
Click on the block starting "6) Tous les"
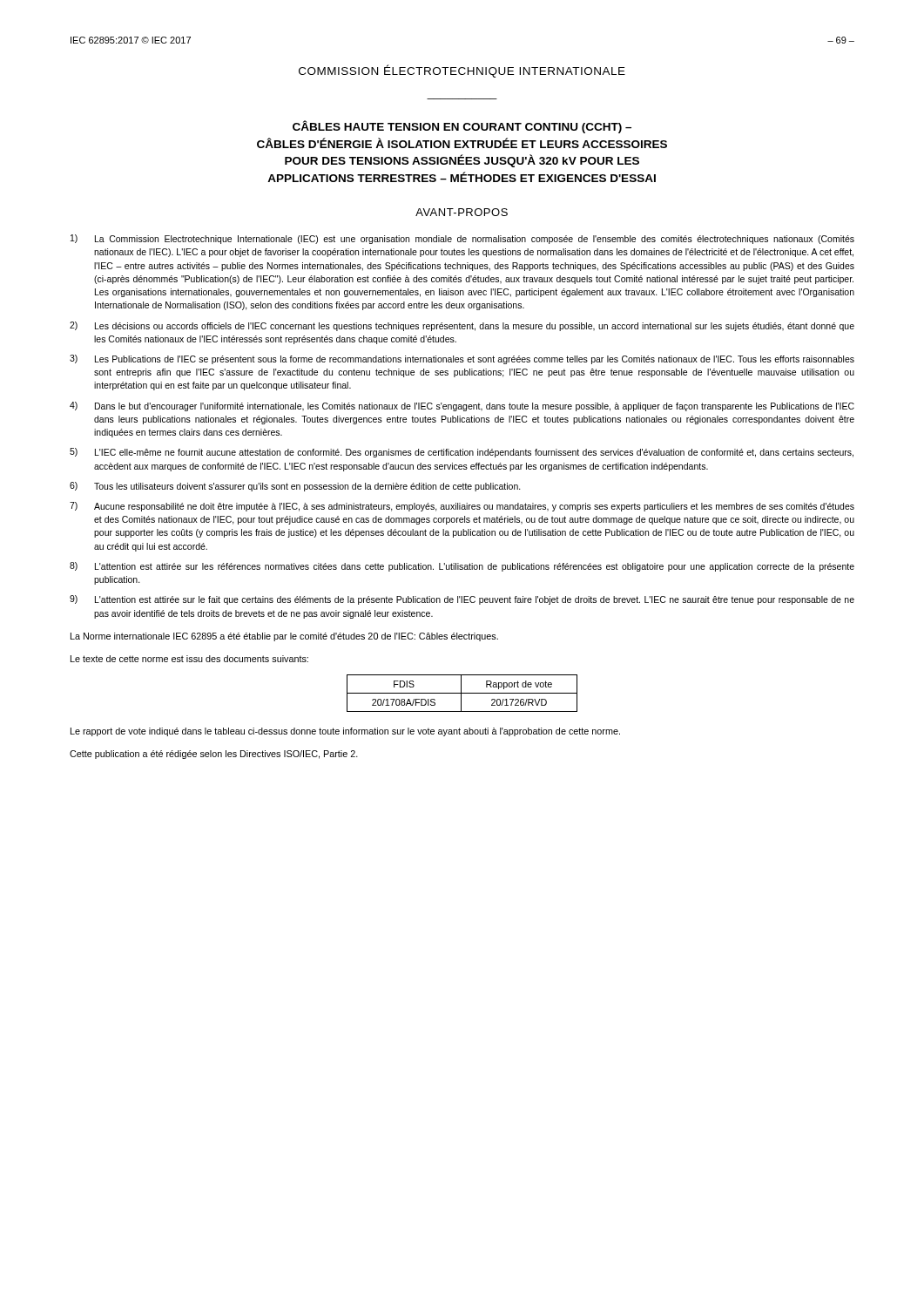295,487
